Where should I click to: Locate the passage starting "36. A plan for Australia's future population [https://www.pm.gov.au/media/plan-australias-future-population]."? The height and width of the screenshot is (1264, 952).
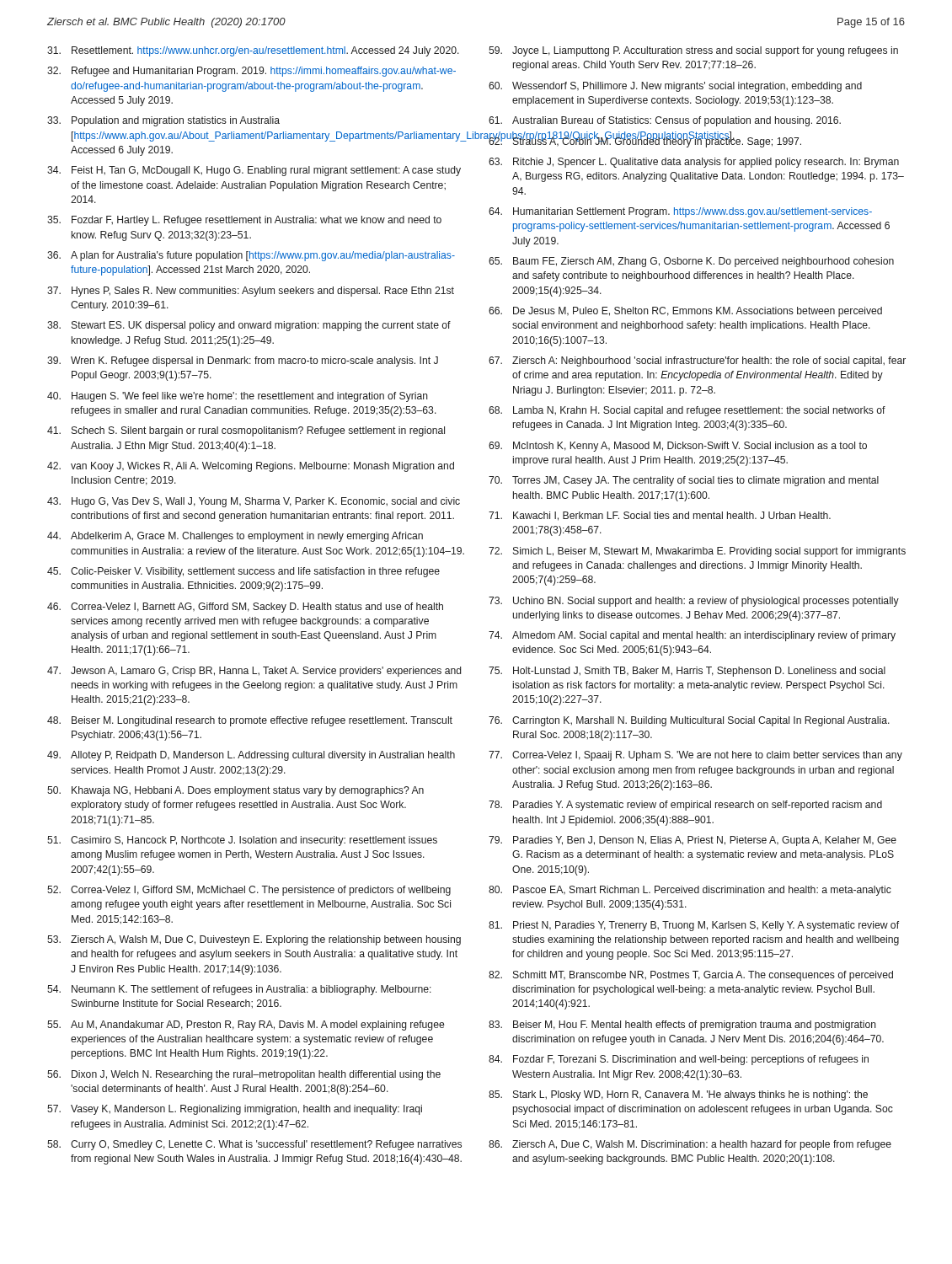pos(256,263)
